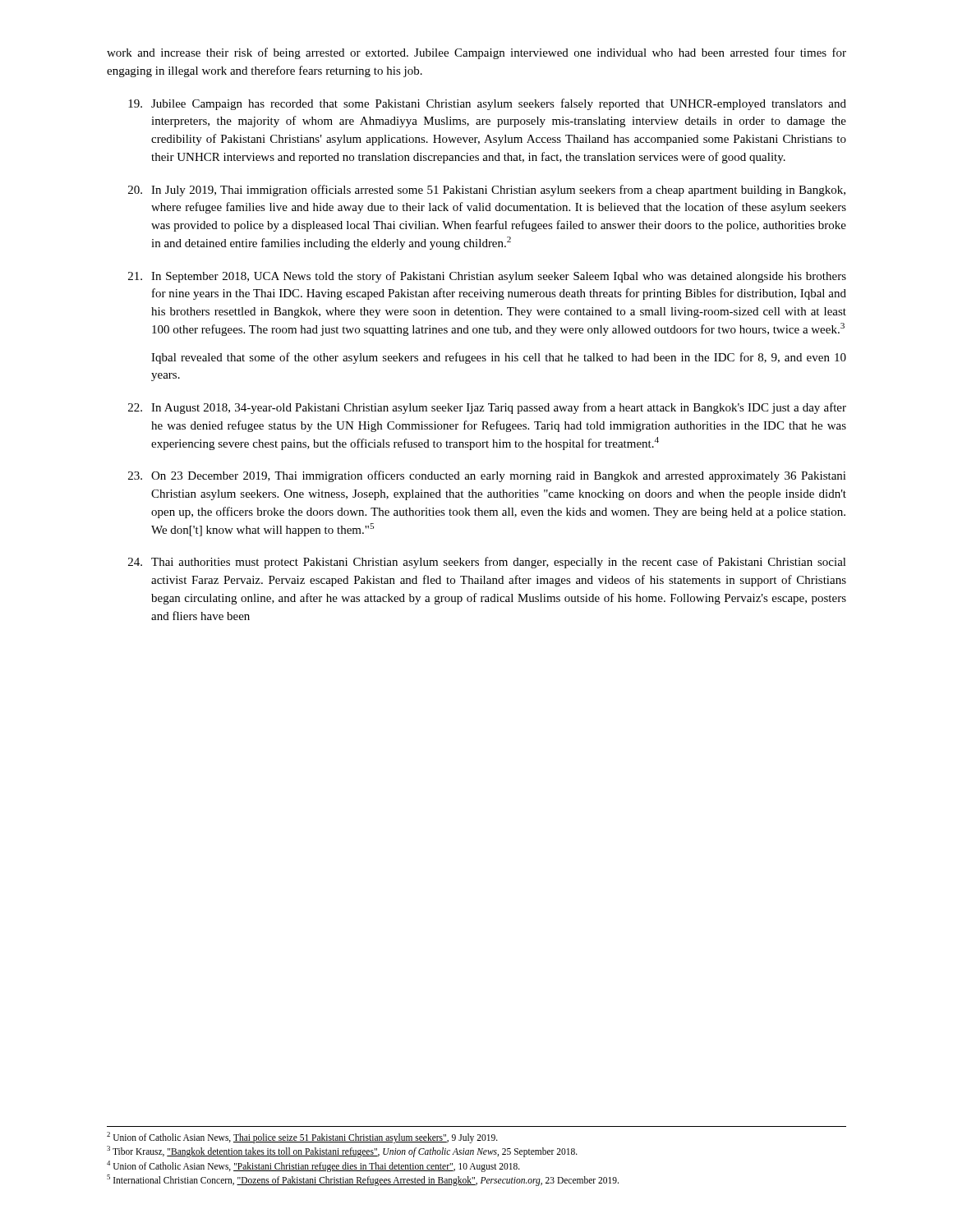This screenshot has height=1232, width=953.
Task: Locate the text block starting "21. In September 2018, UCA News"
Action: (476, 326)
